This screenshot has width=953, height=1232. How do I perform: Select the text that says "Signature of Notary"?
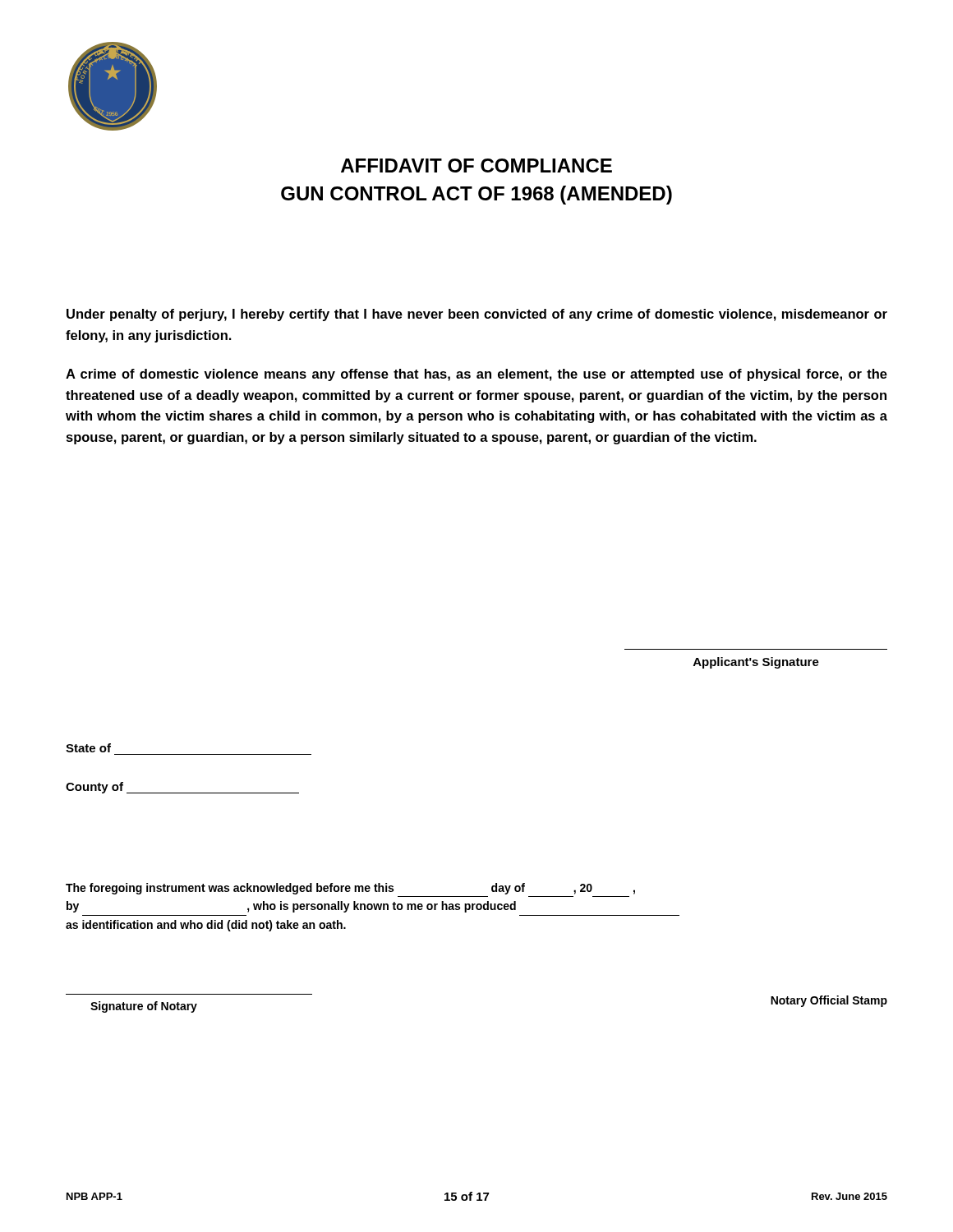click(189, 1004)
